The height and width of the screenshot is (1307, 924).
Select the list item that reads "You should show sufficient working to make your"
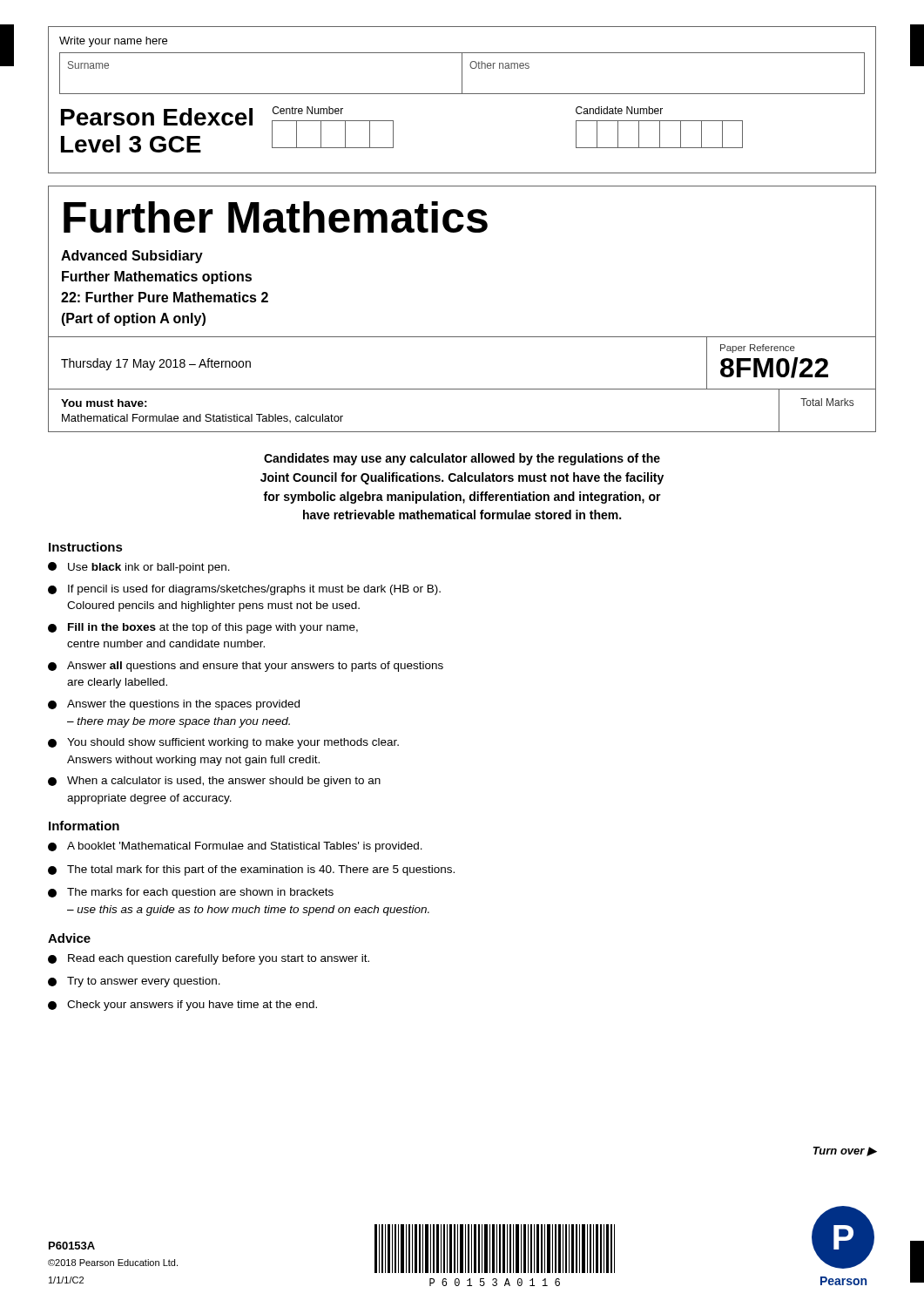click(x=224, y=751)
